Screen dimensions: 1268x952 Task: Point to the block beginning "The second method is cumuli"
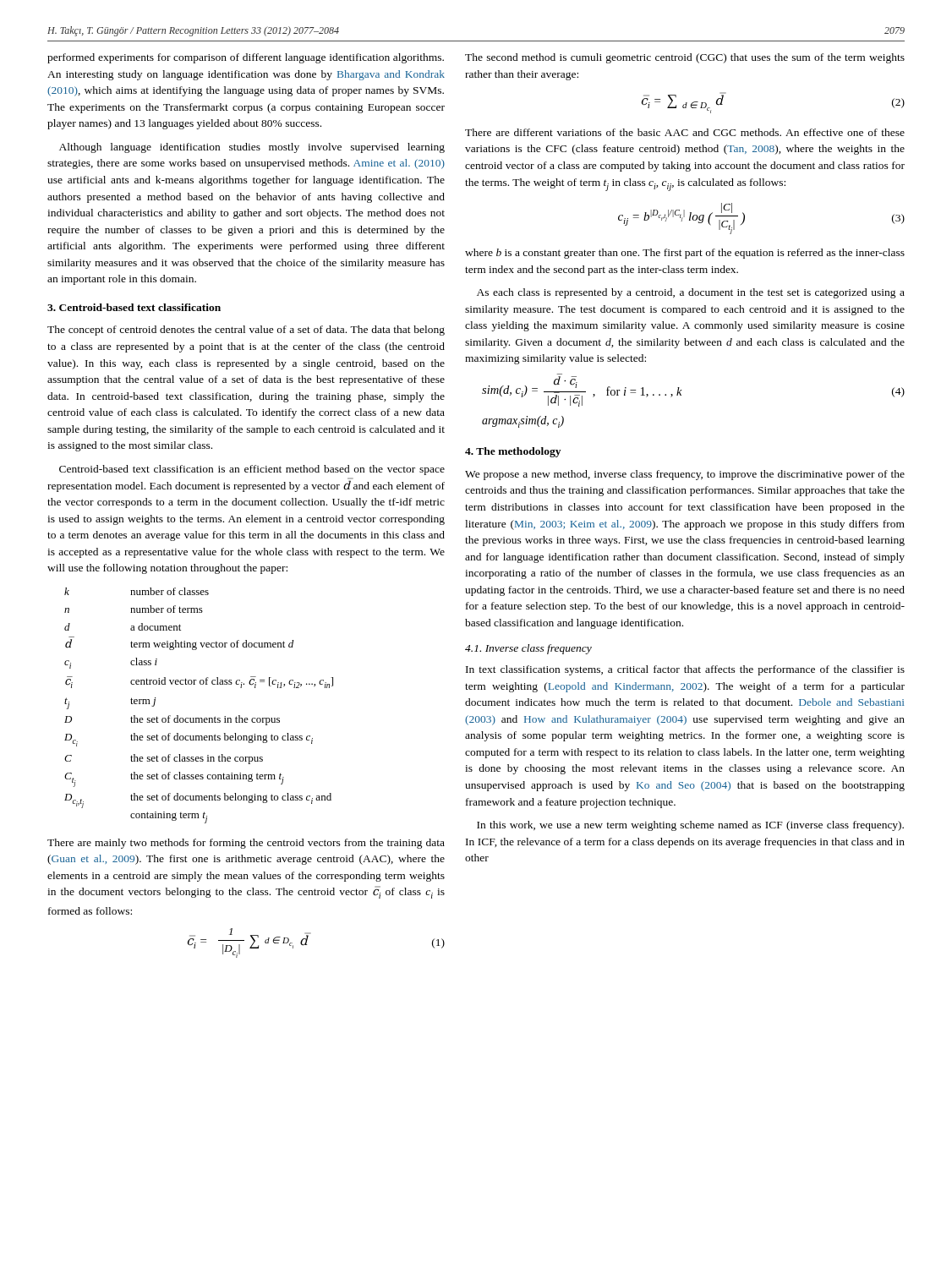(685, 66)
